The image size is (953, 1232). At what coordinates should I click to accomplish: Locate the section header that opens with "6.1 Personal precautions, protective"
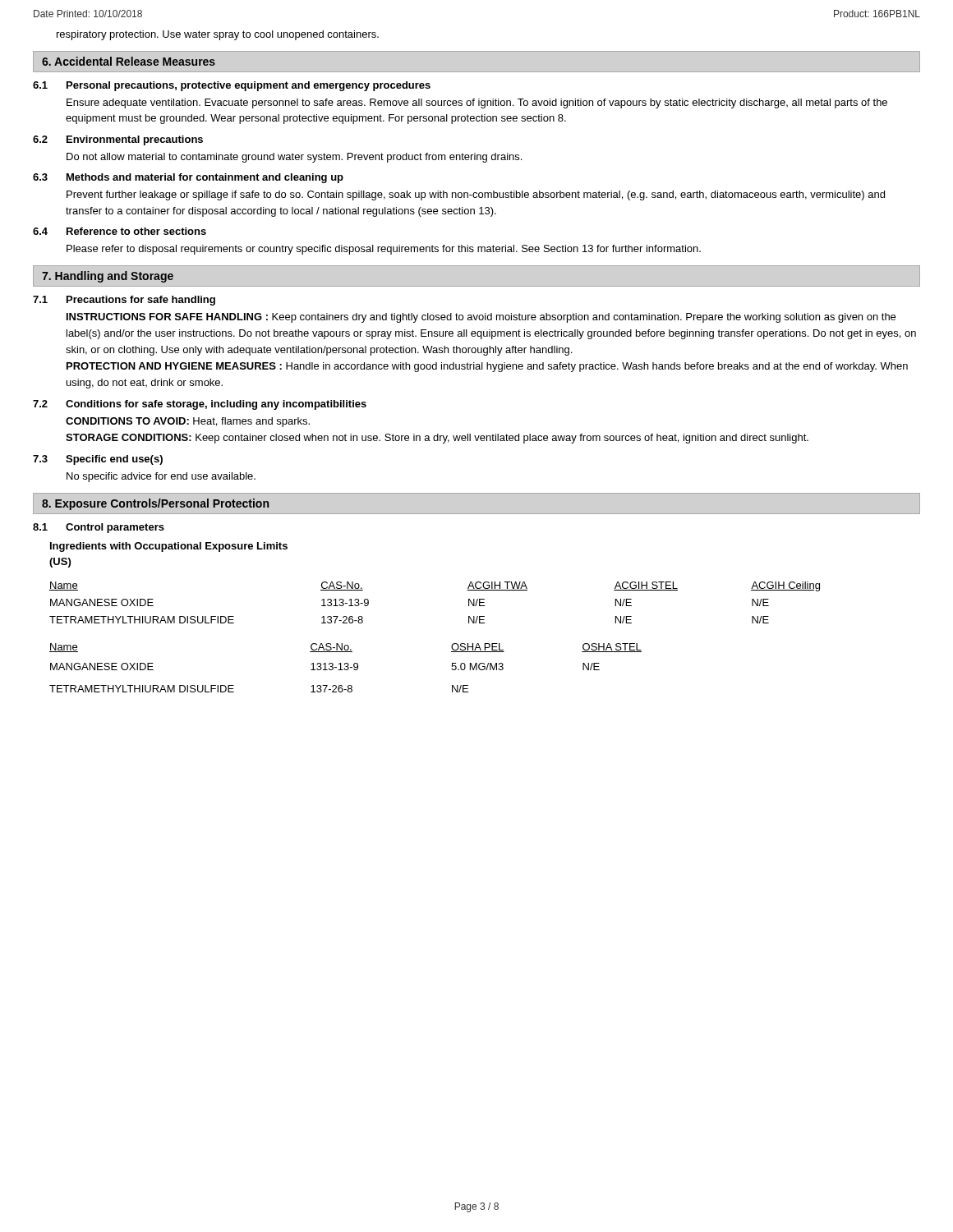click(232, 85)
